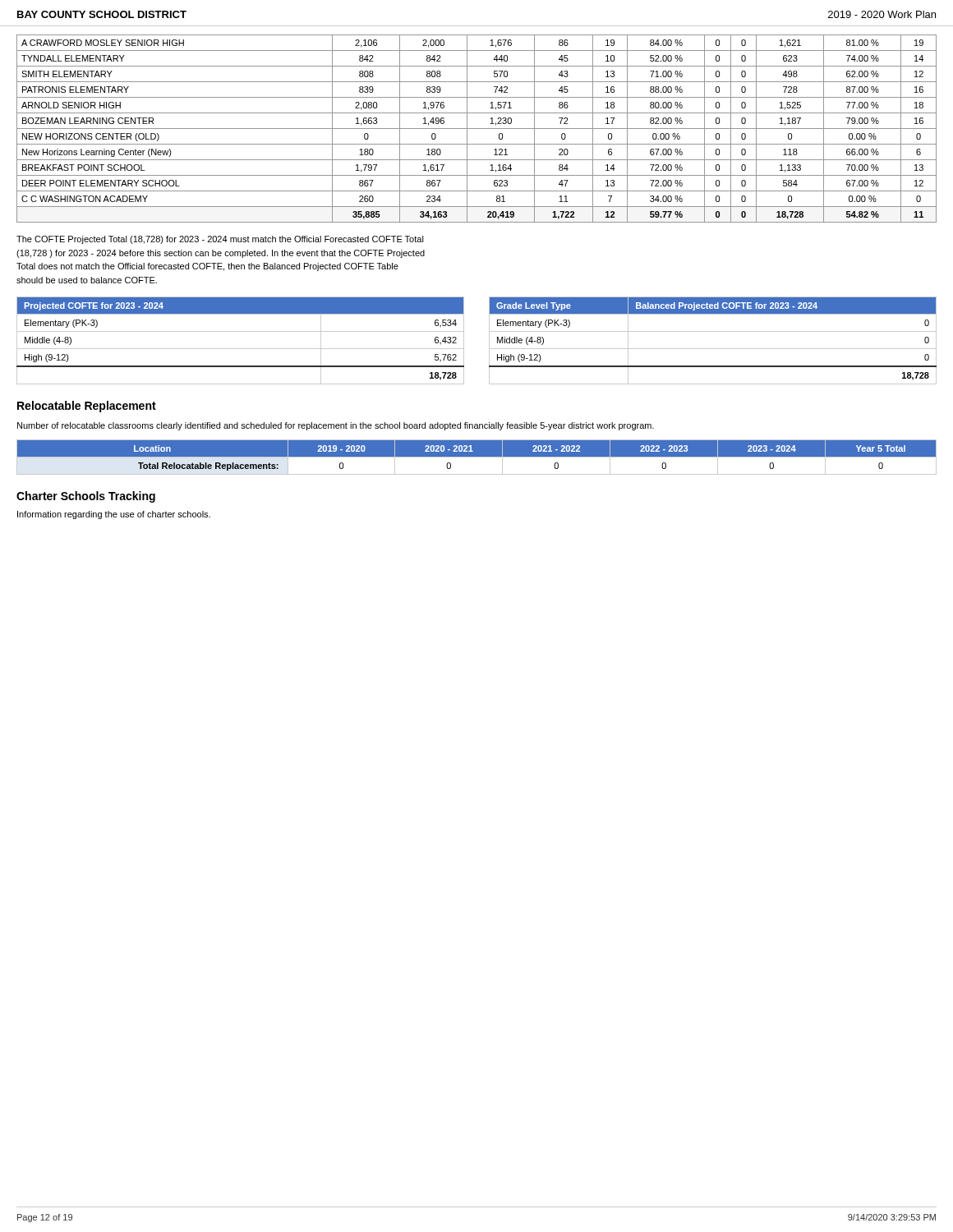
Task: Click on the table containing "79.00 %"
Action: [476, 124]
